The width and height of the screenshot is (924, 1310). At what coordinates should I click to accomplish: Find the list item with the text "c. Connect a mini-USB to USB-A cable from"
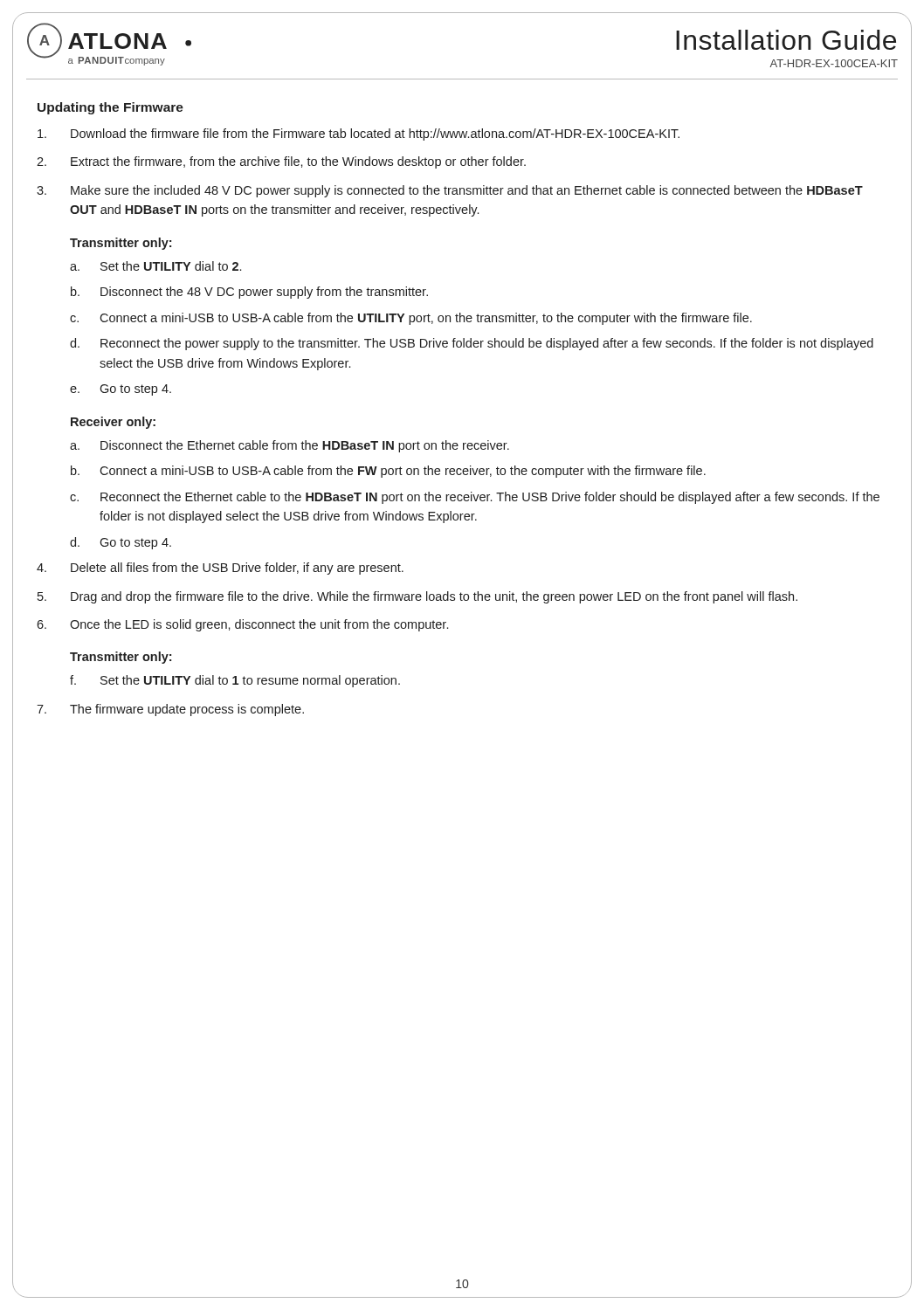(x=479, y=318)
